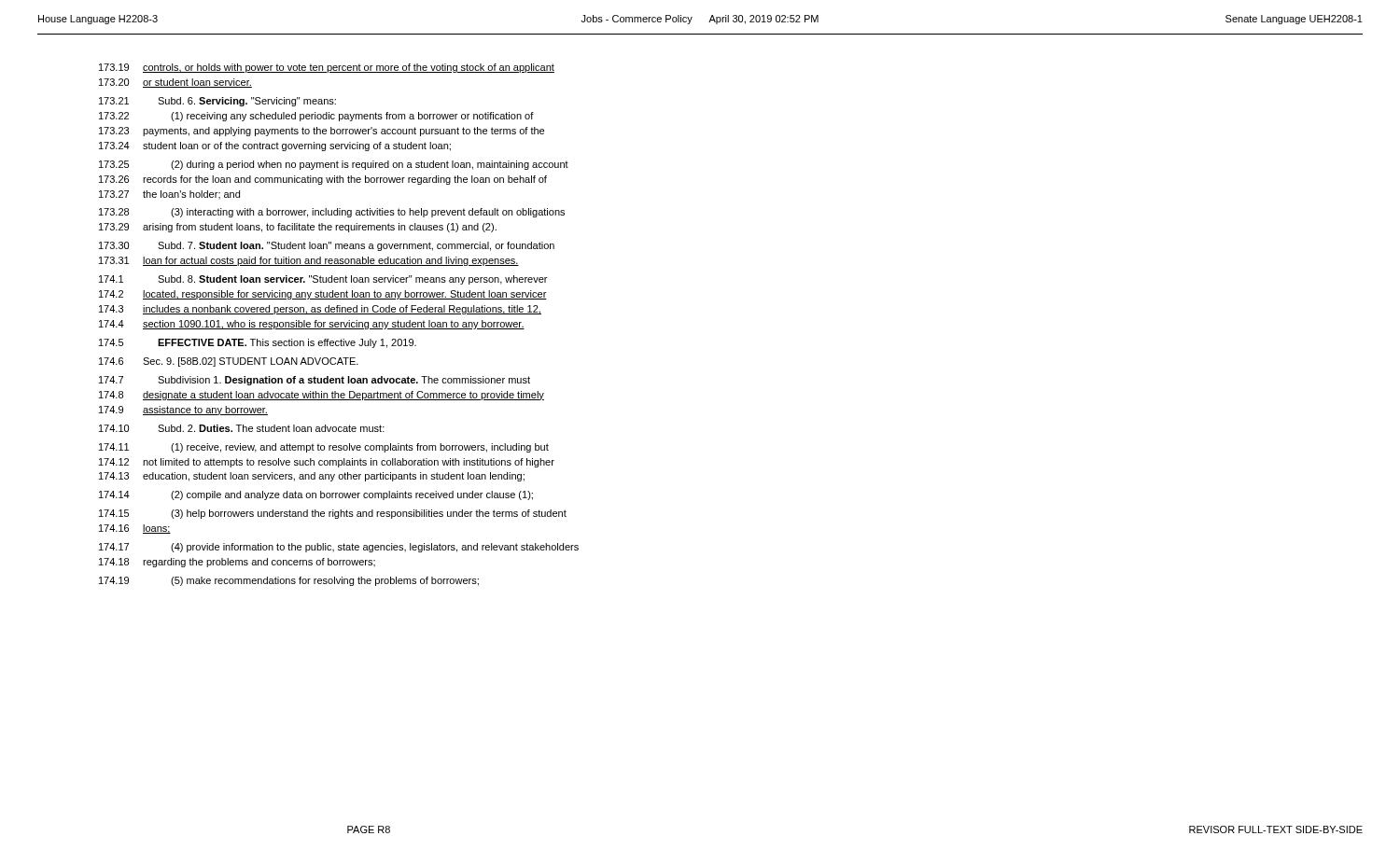This screenshot has height=850, width=1400.
Task: Locate the text block containing "19 controls, or holds"
Action: click(x=327, y=68)
